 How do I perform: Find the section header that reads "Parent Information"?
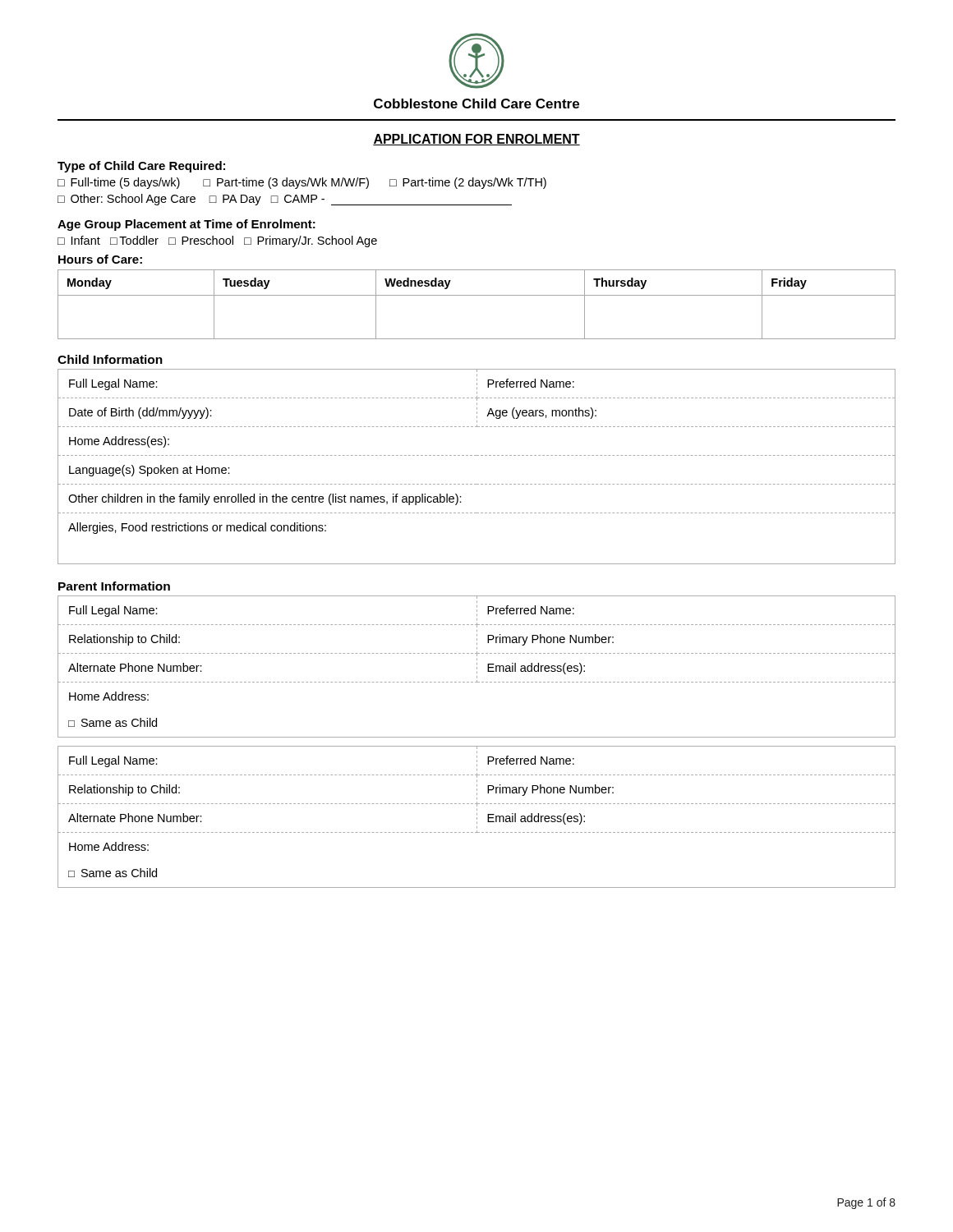point(114,586)
